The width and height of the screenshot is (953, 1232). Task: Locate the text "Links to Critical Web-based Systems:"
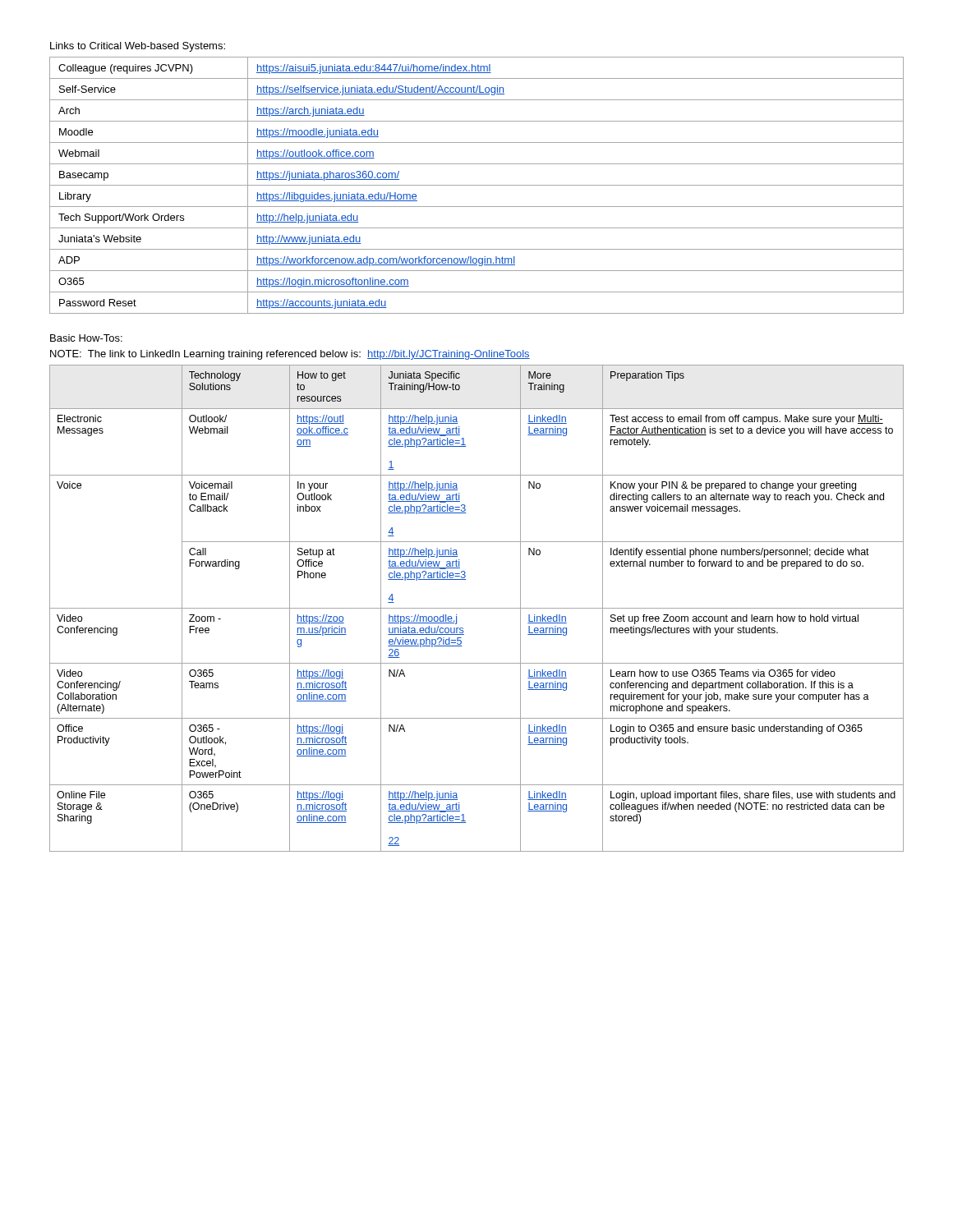click(x=138, y=46)
